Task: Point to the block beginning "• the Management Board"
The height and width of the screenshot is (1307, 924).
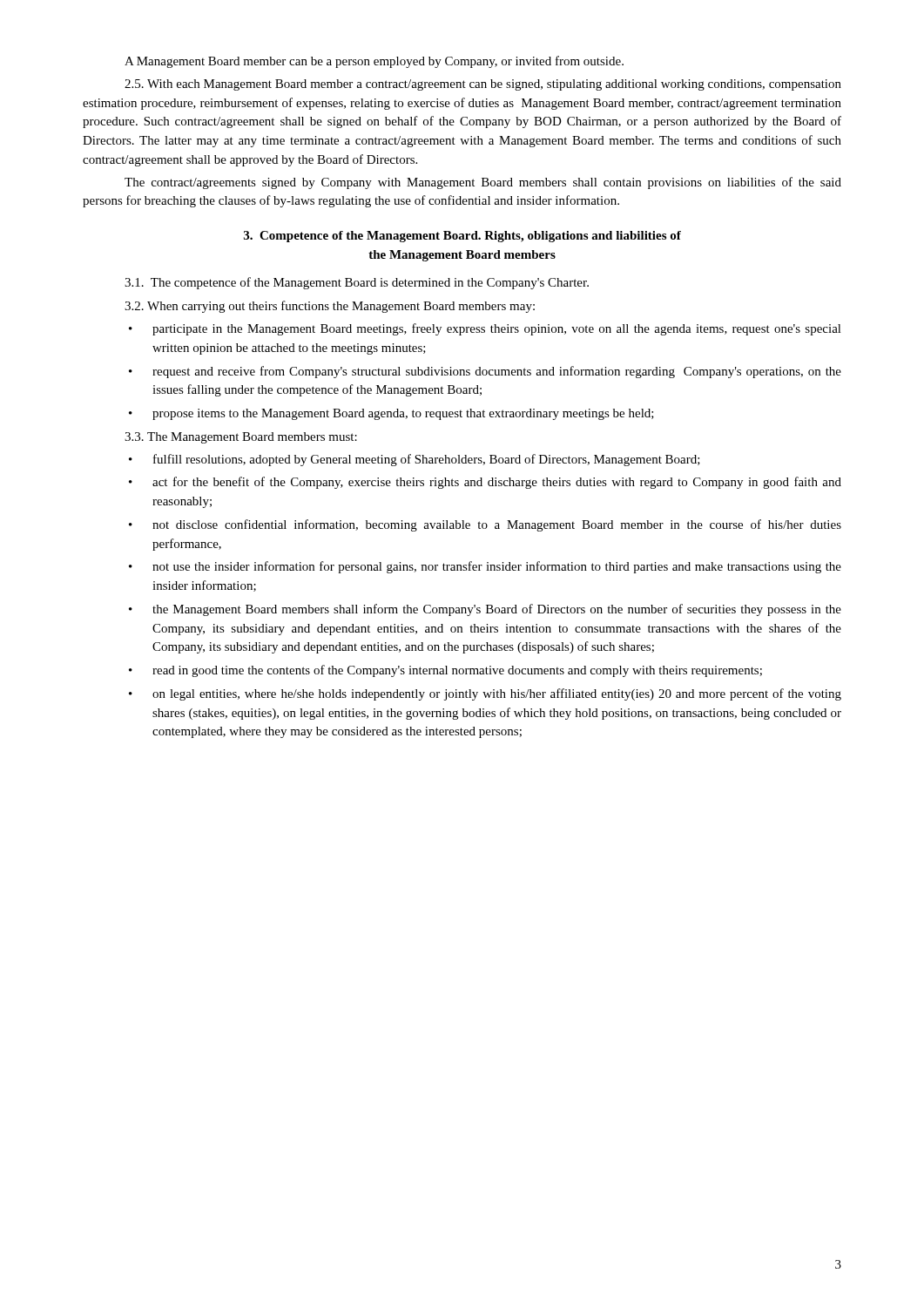Action: coord(485,629)
